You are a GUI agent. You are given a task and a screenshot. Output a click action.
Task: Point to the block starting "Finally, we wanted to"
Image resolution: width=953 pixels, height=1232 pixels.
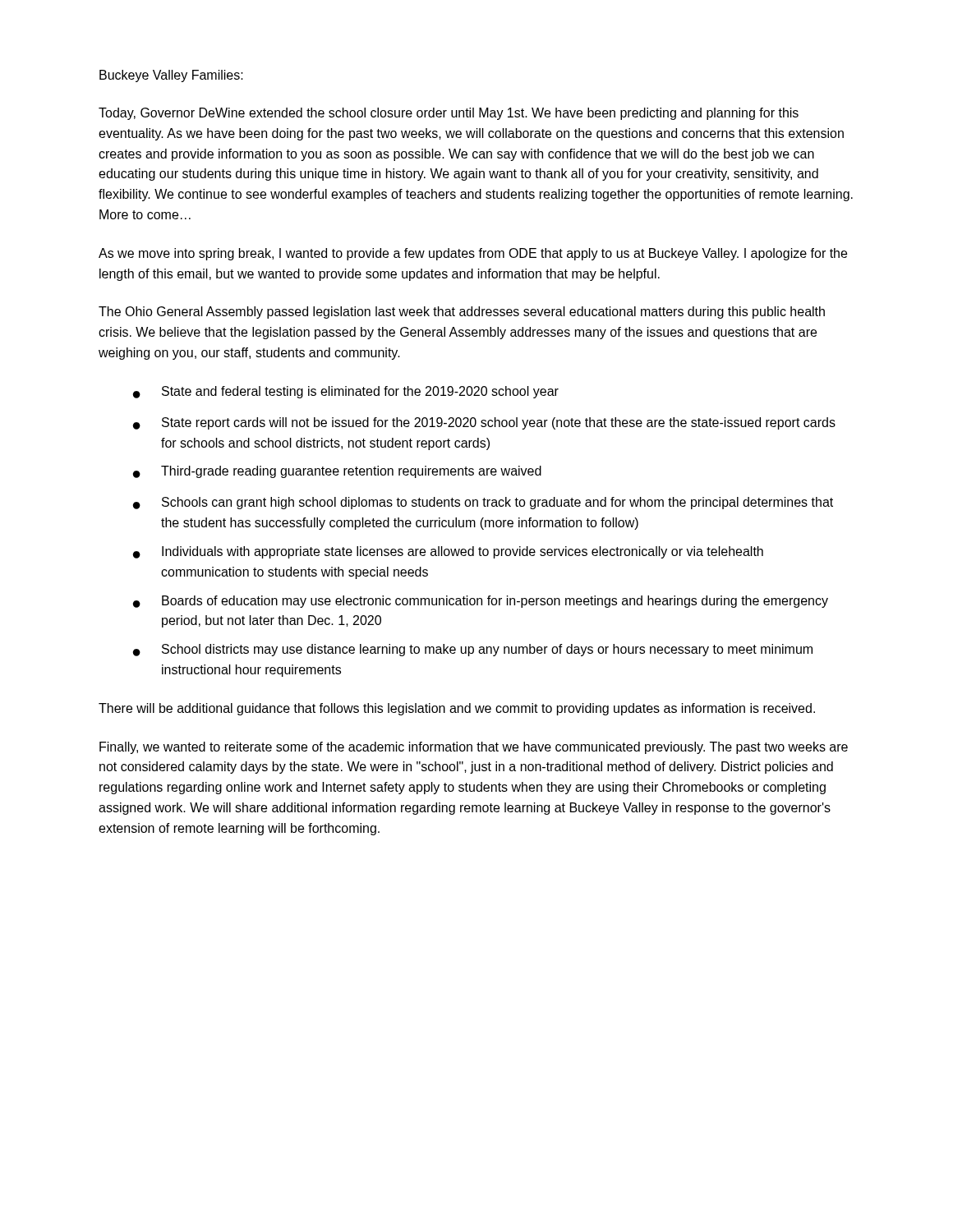[473, 787]
